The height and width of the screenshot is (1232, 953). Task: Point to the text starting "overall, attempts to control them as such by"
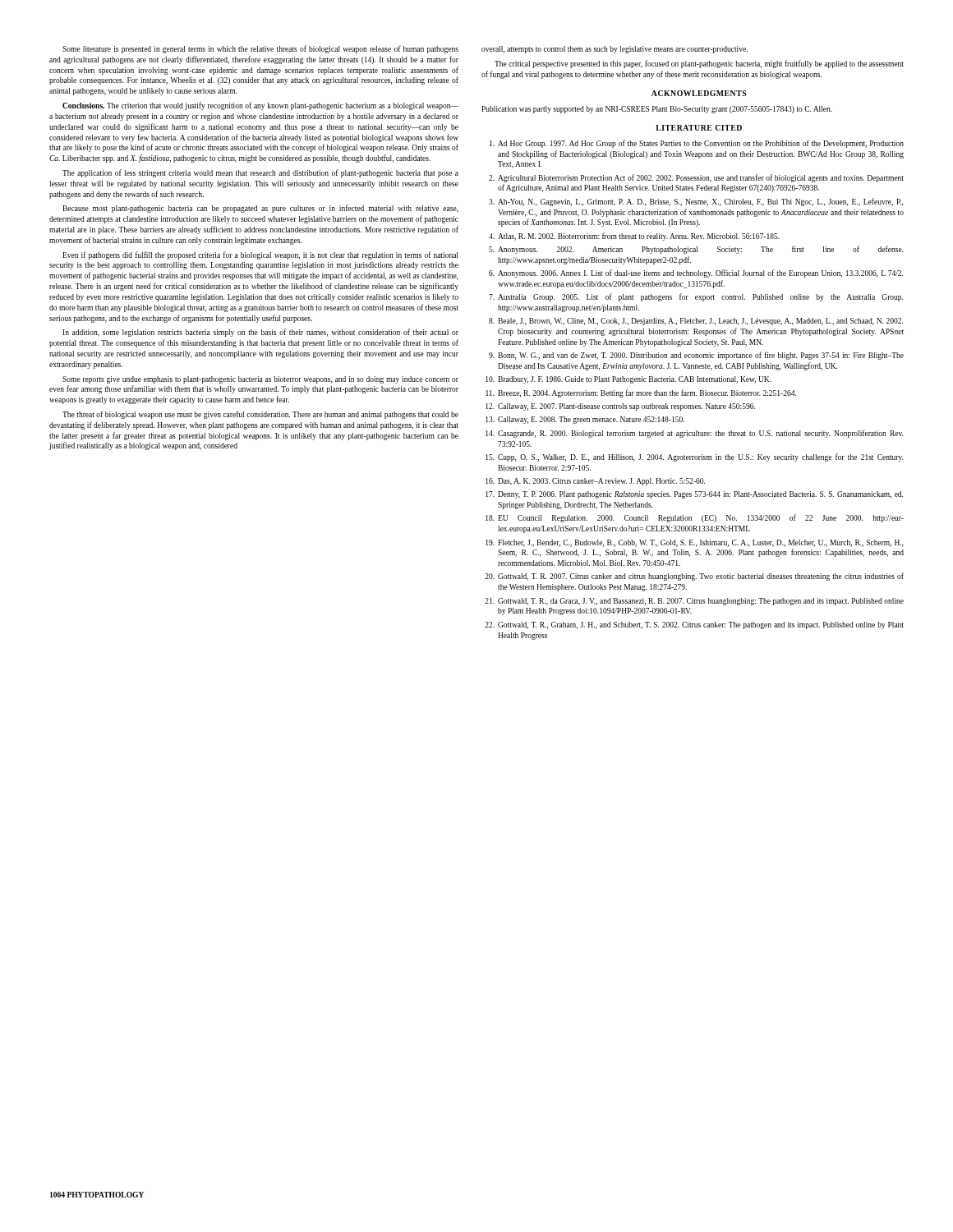tap(693, 50)
